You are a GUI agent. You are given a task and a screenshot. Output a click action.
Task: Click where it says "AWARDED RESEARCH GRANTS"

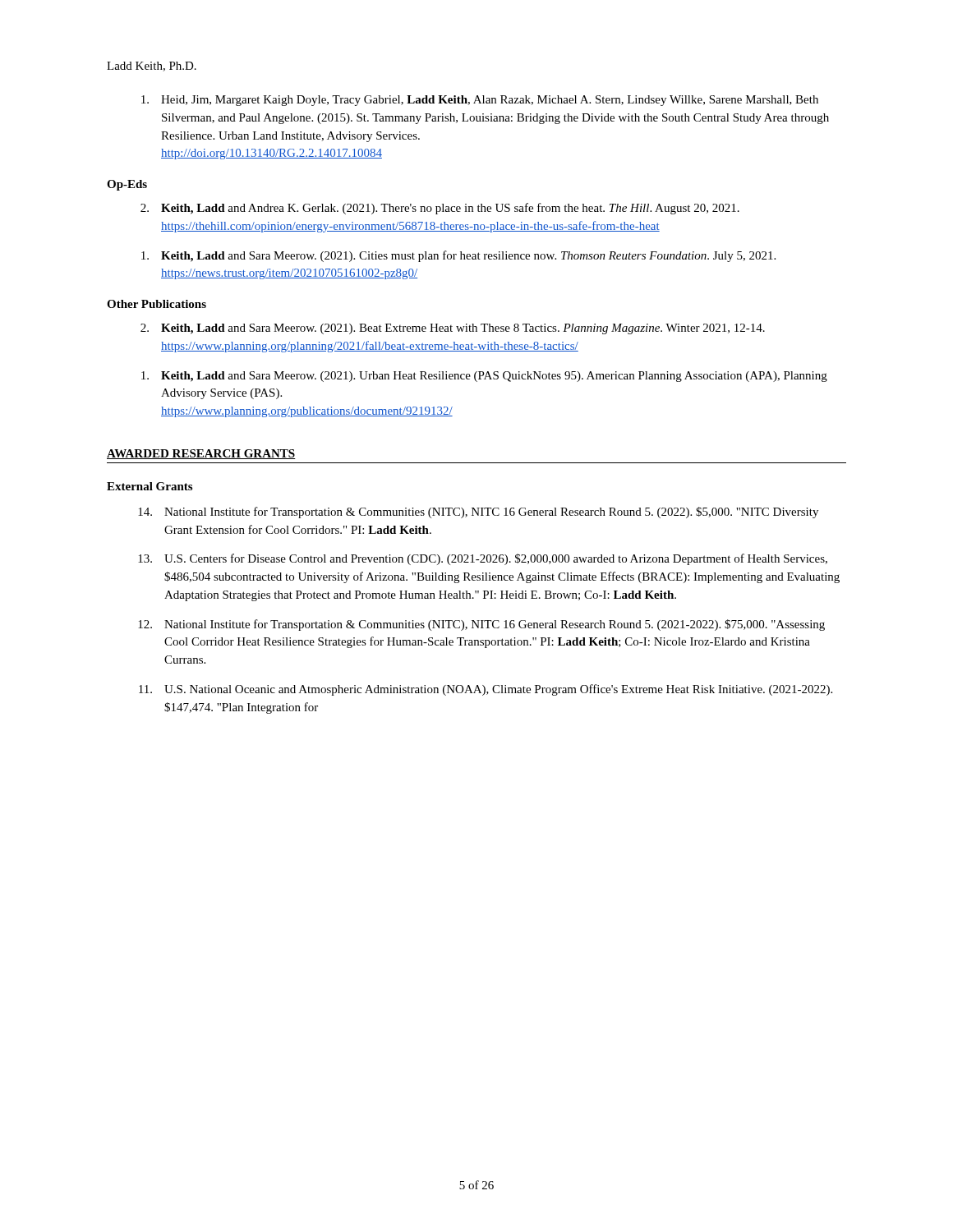click(x=201, y=453)
